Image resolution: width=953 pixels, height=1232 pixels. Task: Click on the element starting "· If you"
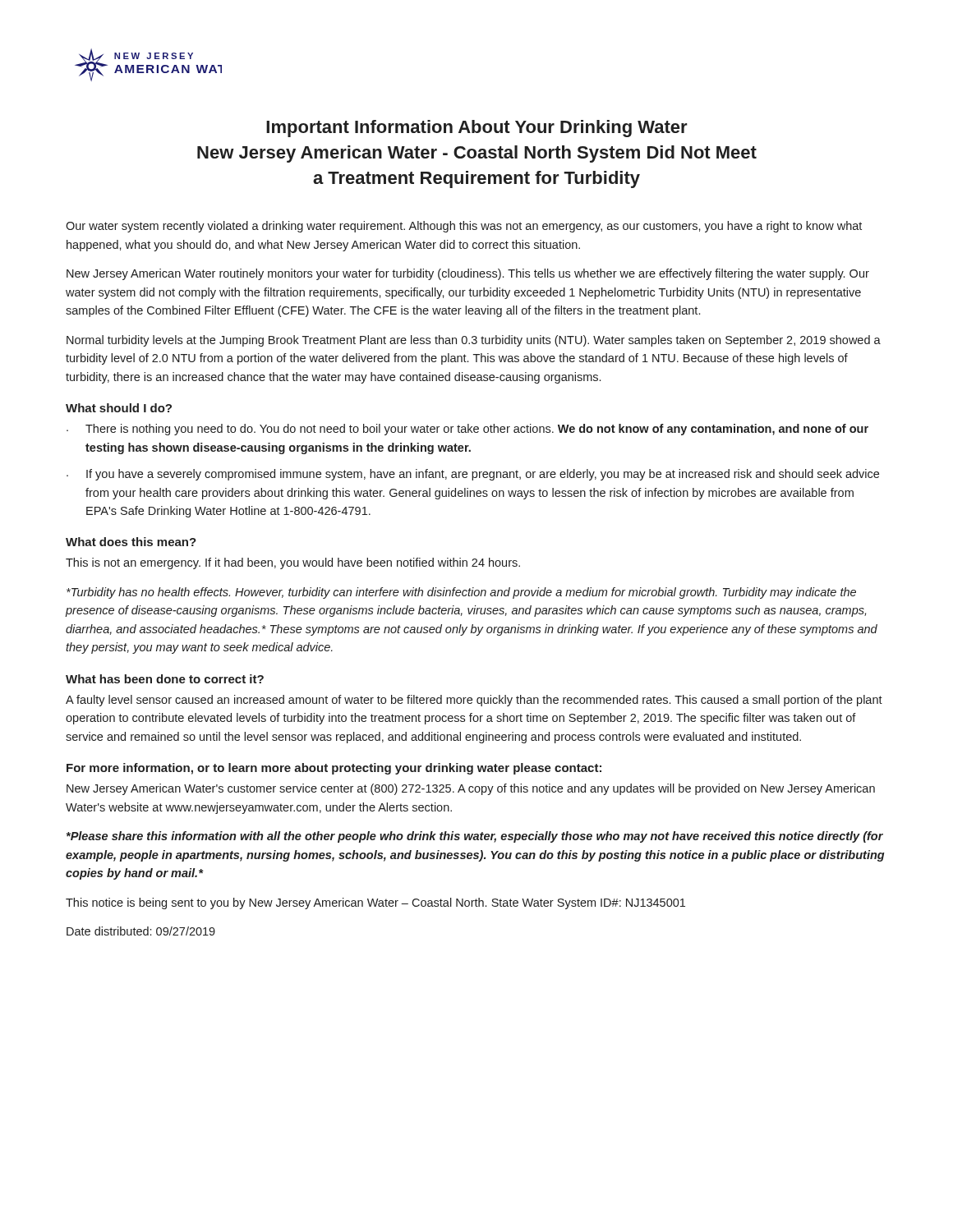coord(476,493)
